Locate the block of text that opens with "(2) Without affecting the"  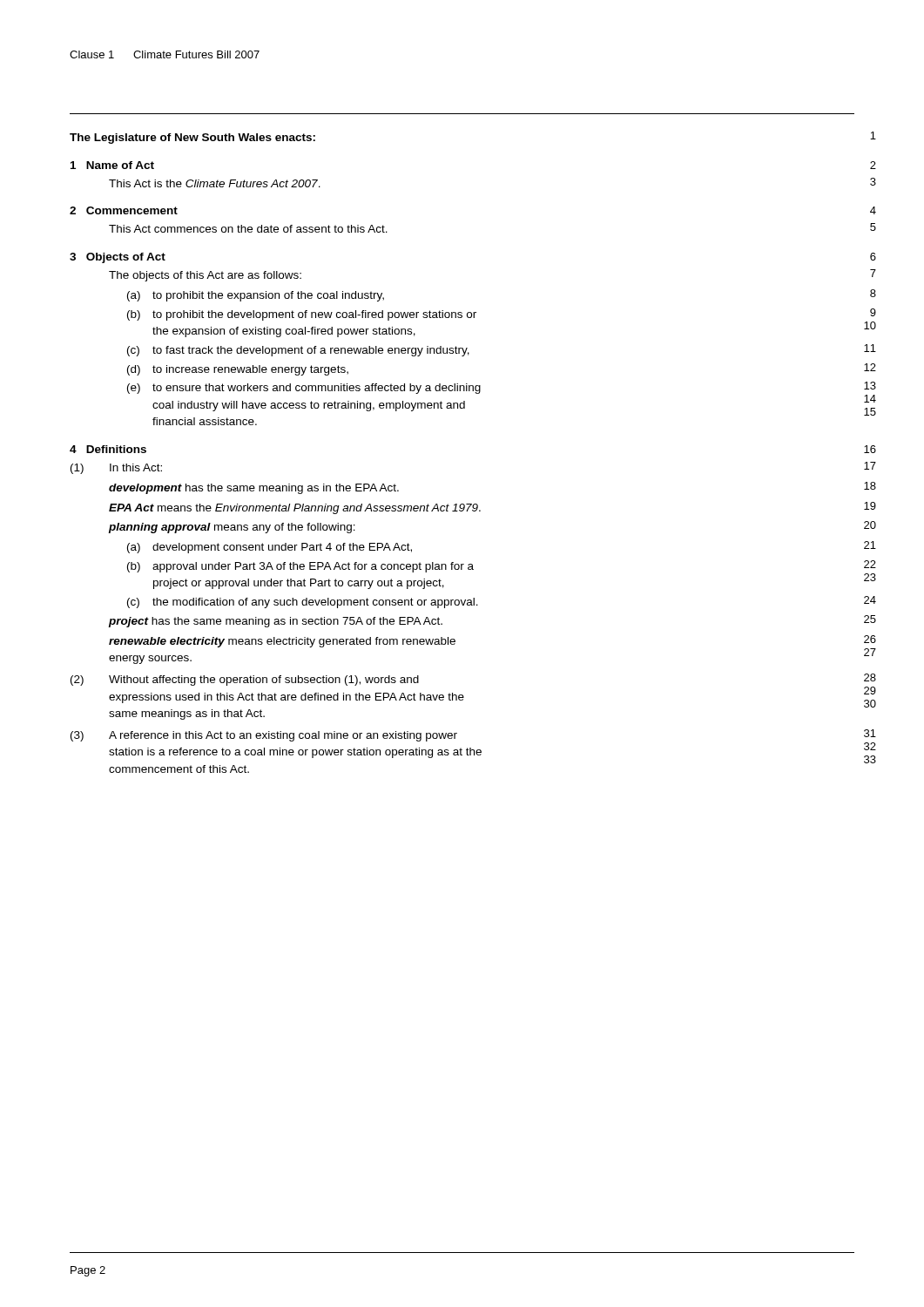473,696
